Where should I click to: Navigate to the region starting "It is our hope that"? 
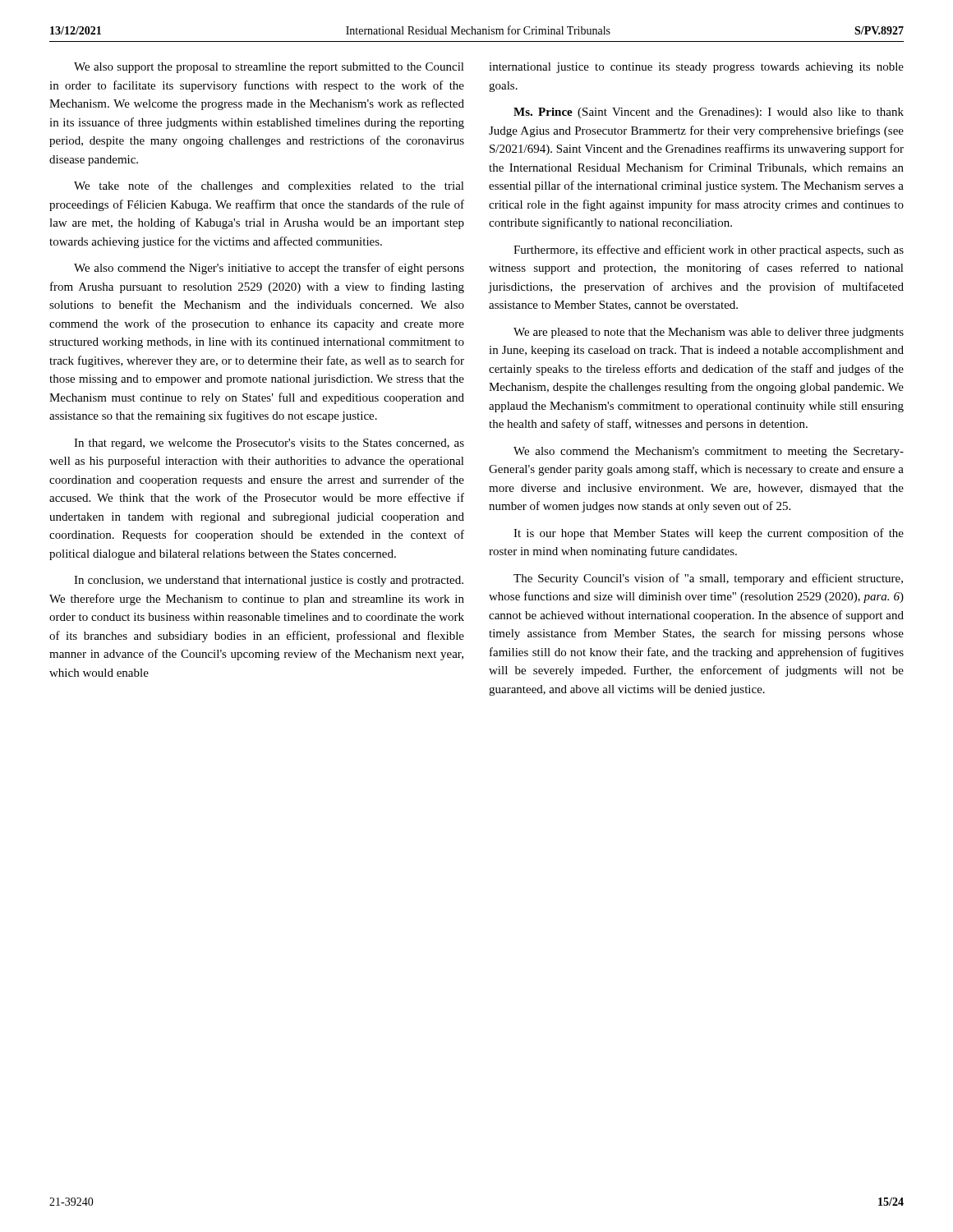click(x=696, y=542)
